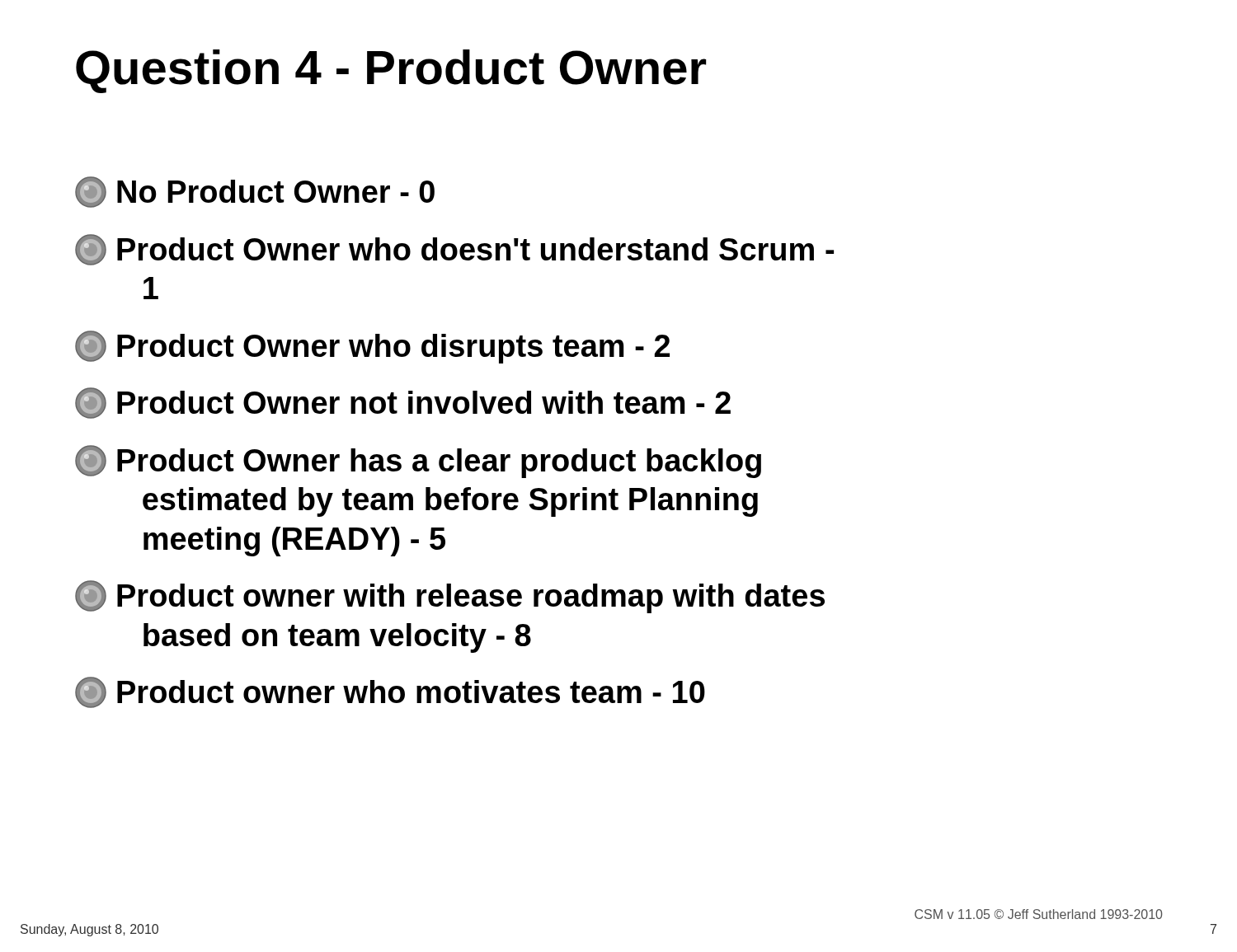Where is the passage that starts "Product owner who"?

[618, 693]
